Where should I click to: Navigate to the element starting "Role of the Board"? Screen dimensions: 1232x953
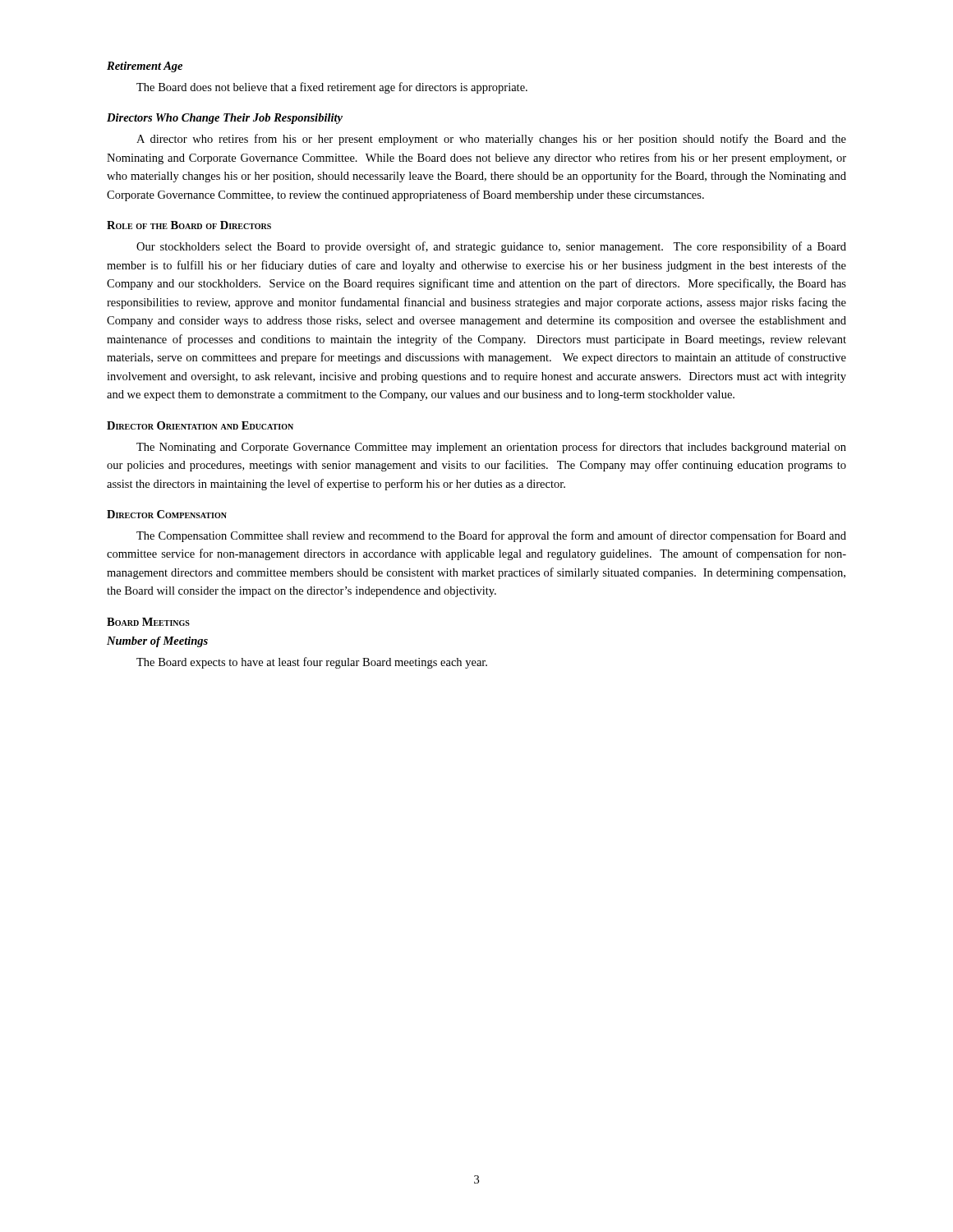pos(189,225)
